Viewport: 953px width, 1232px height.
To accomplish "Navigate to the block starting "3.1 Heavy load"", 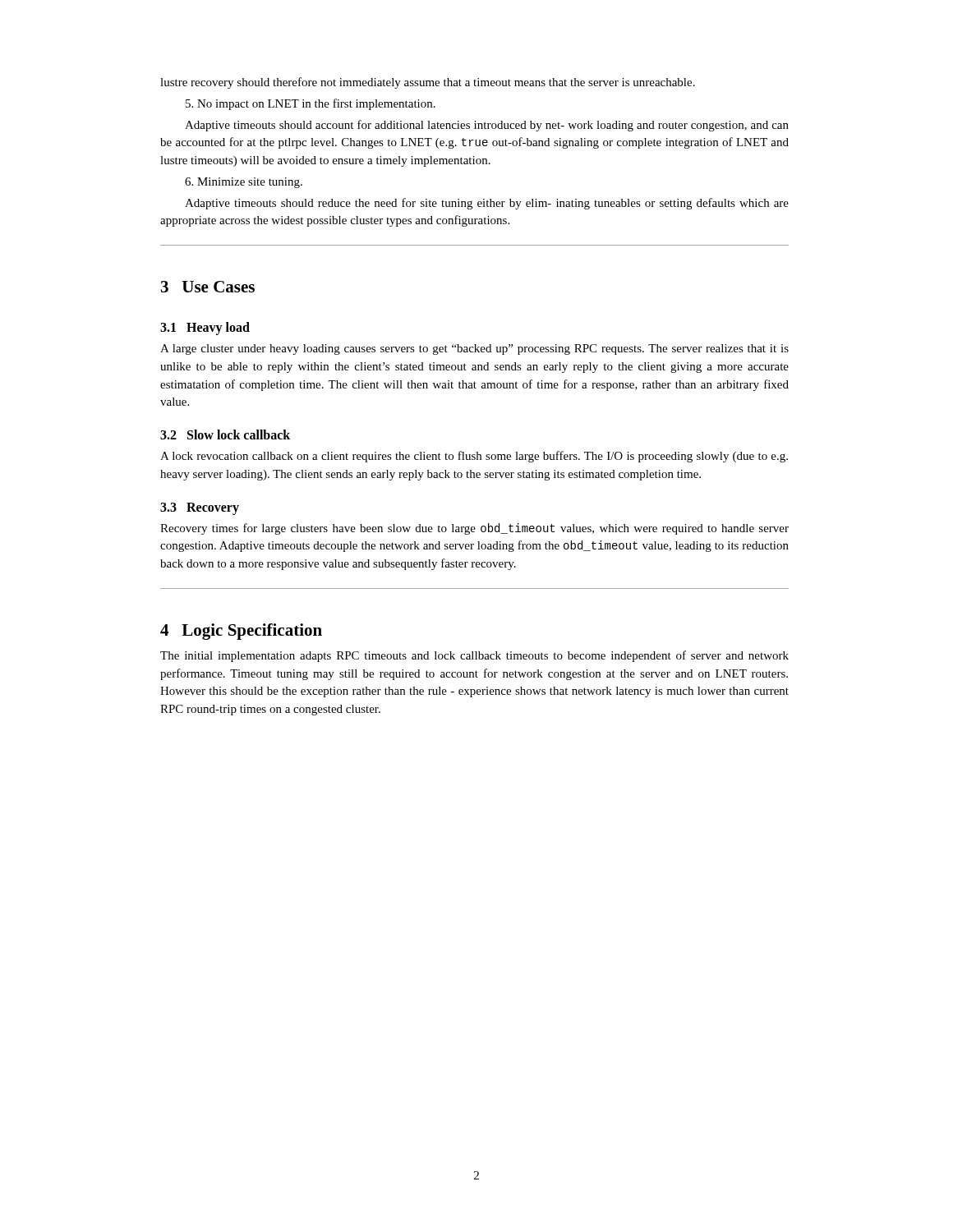I will pos(205,329).
